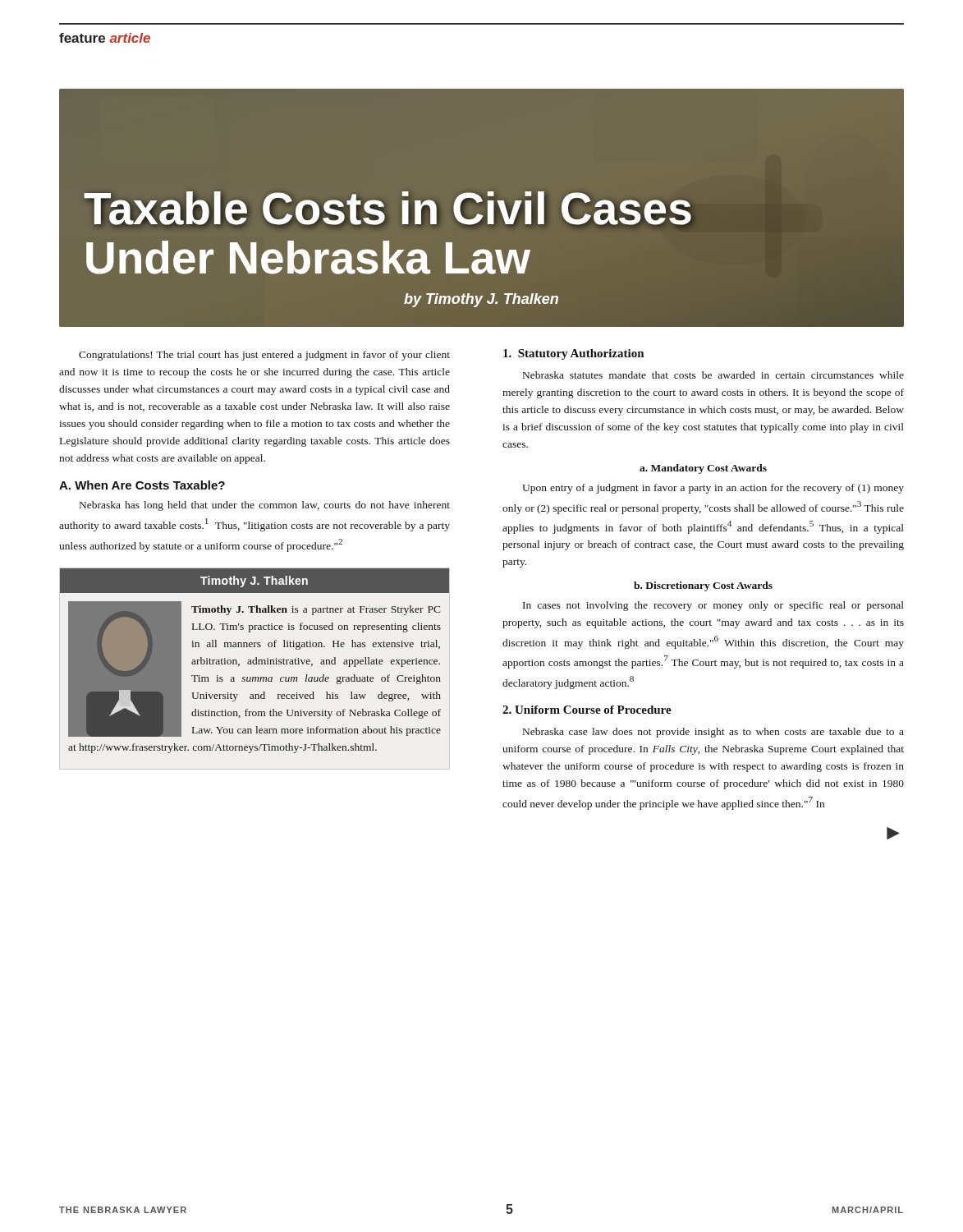The width and height of the screenshot is (963, 1232).
Task: Locate the block of text that opens with "Congratulations! The trial court has just"
Action: point(255,407)
